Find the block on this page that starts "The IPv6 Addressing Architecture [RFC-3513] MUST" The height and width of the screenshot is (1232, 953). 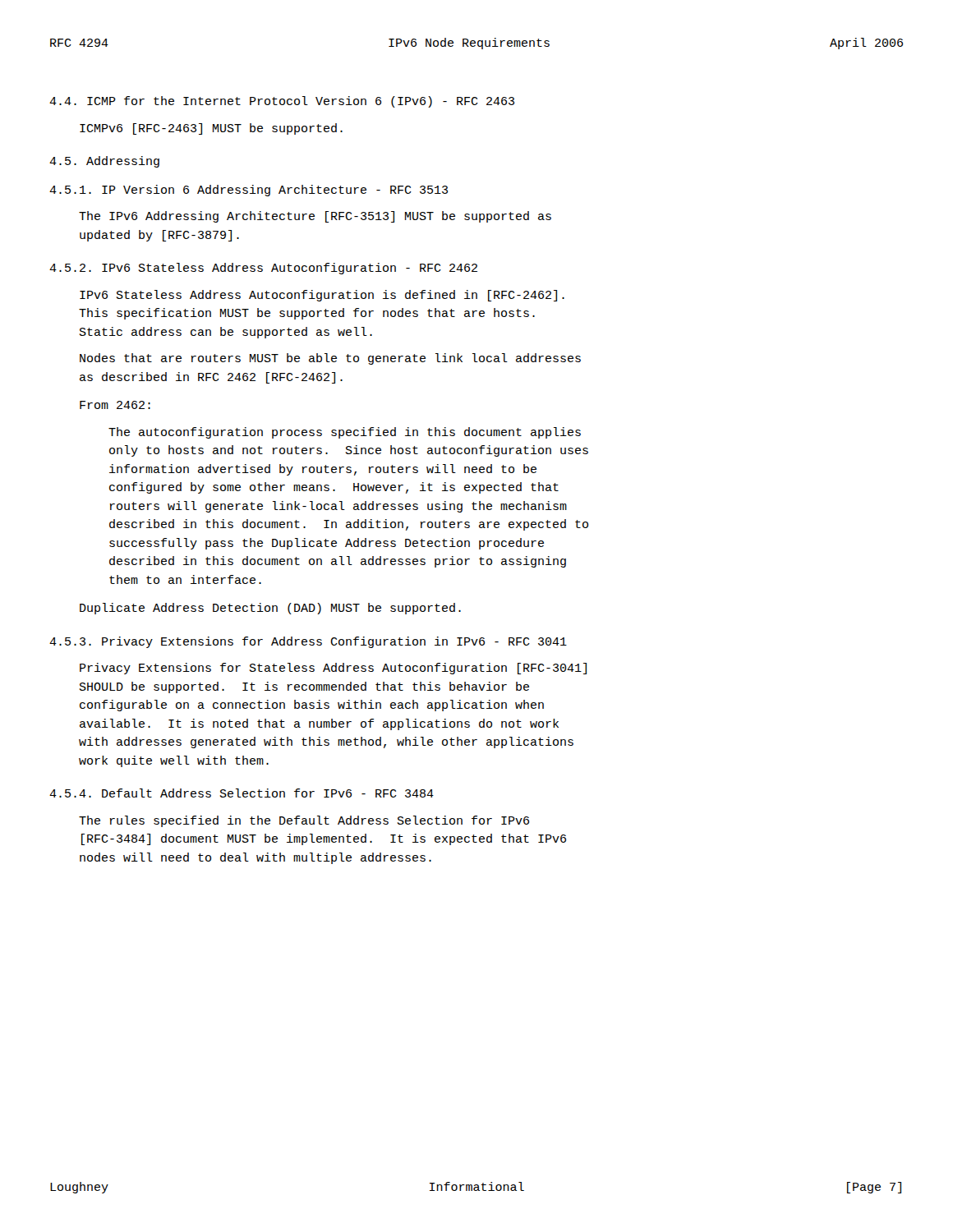tap(316, 227)
